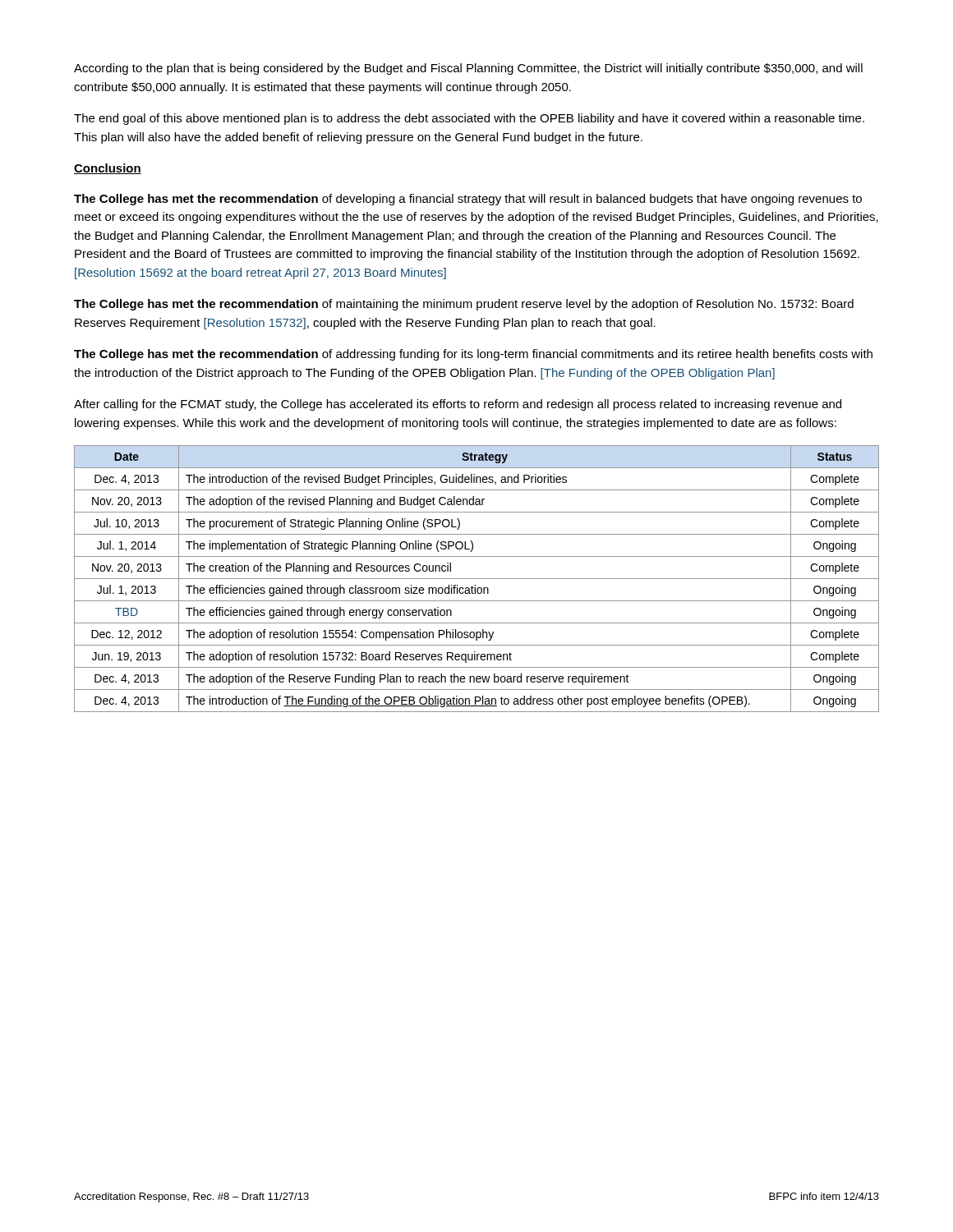Click on the element starting "After calling for the FCMAT study,"
The image size is (953, 1232).
pos(458,413)
